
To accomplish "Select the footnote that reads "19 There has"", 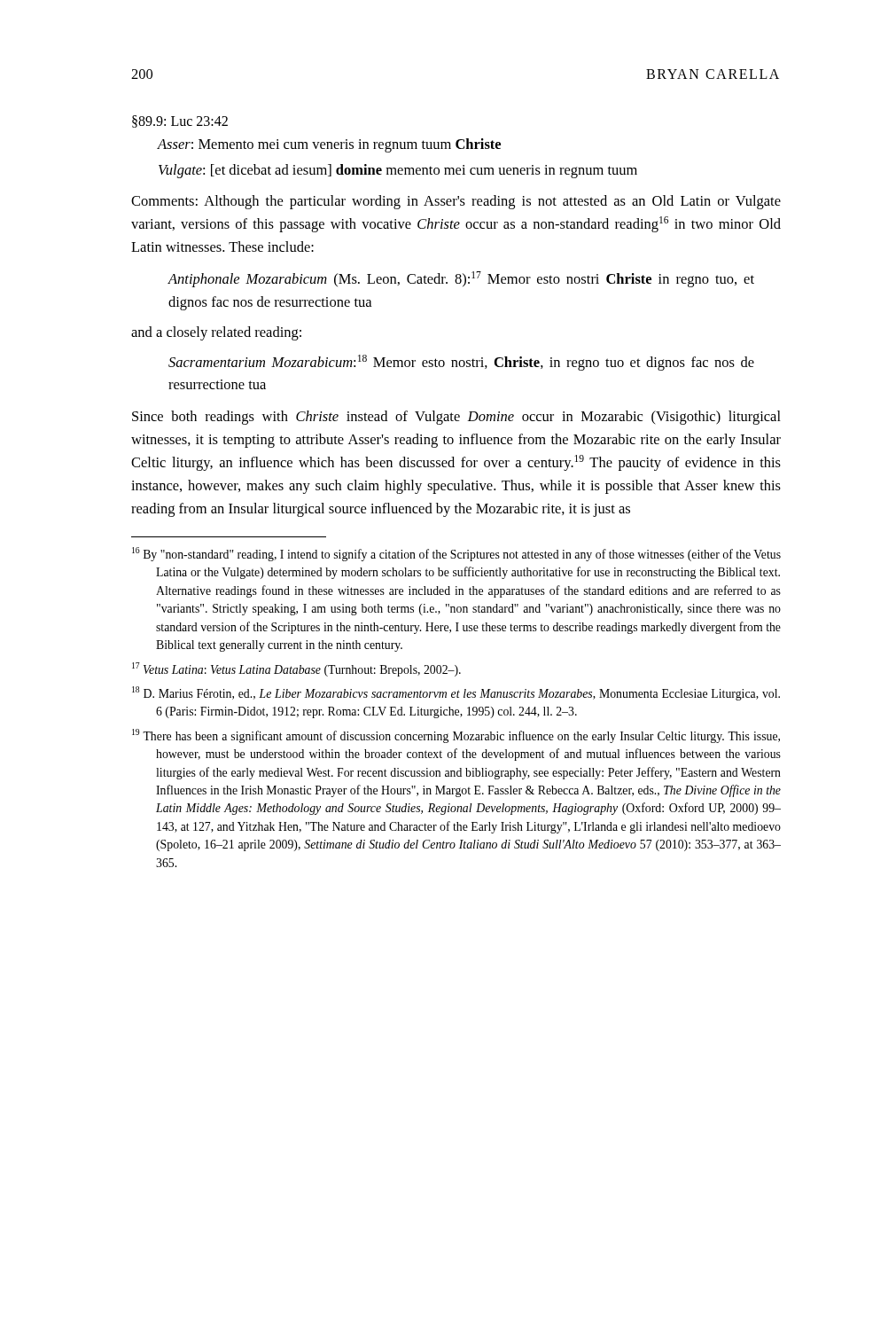I will [456, 799].
